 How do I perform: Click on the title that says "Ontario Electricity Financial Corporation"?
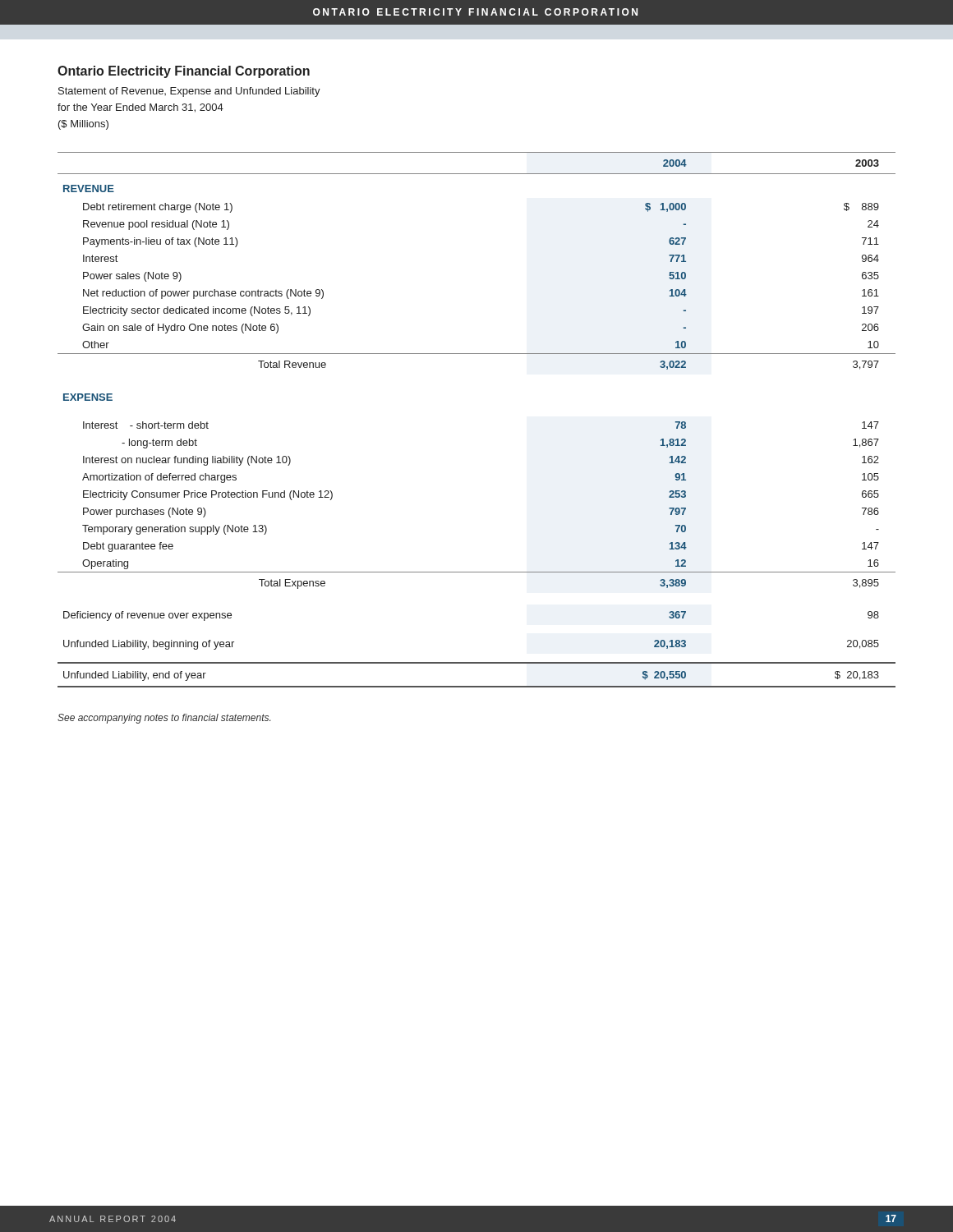point(184,71)
